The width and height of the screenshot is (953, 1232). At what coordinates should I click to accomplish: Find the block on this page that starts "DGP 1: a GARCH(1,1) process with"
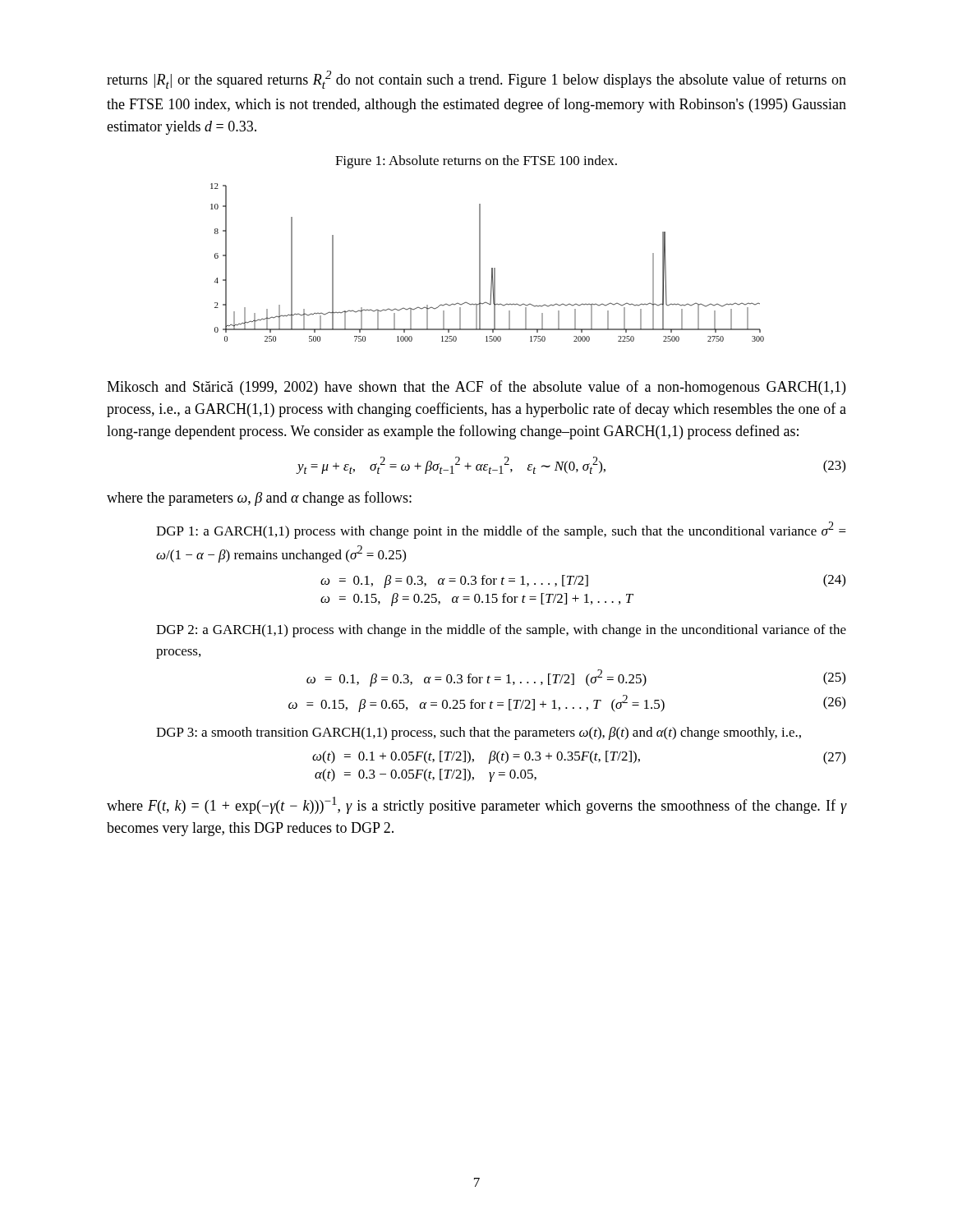(x=501, y=542)
